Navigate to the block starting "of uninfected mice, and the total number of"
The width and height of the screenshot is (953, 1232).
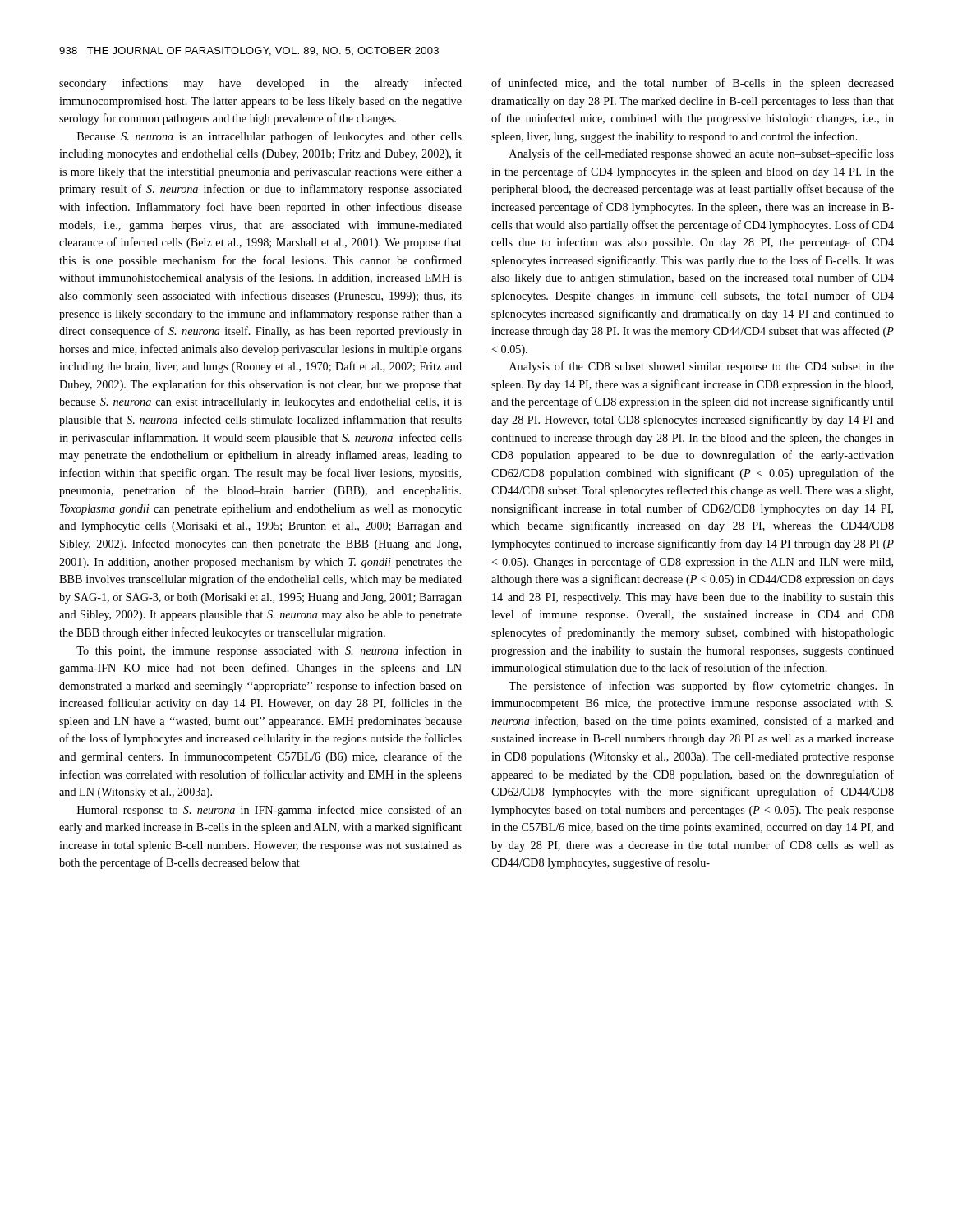[x=693, y=474]
